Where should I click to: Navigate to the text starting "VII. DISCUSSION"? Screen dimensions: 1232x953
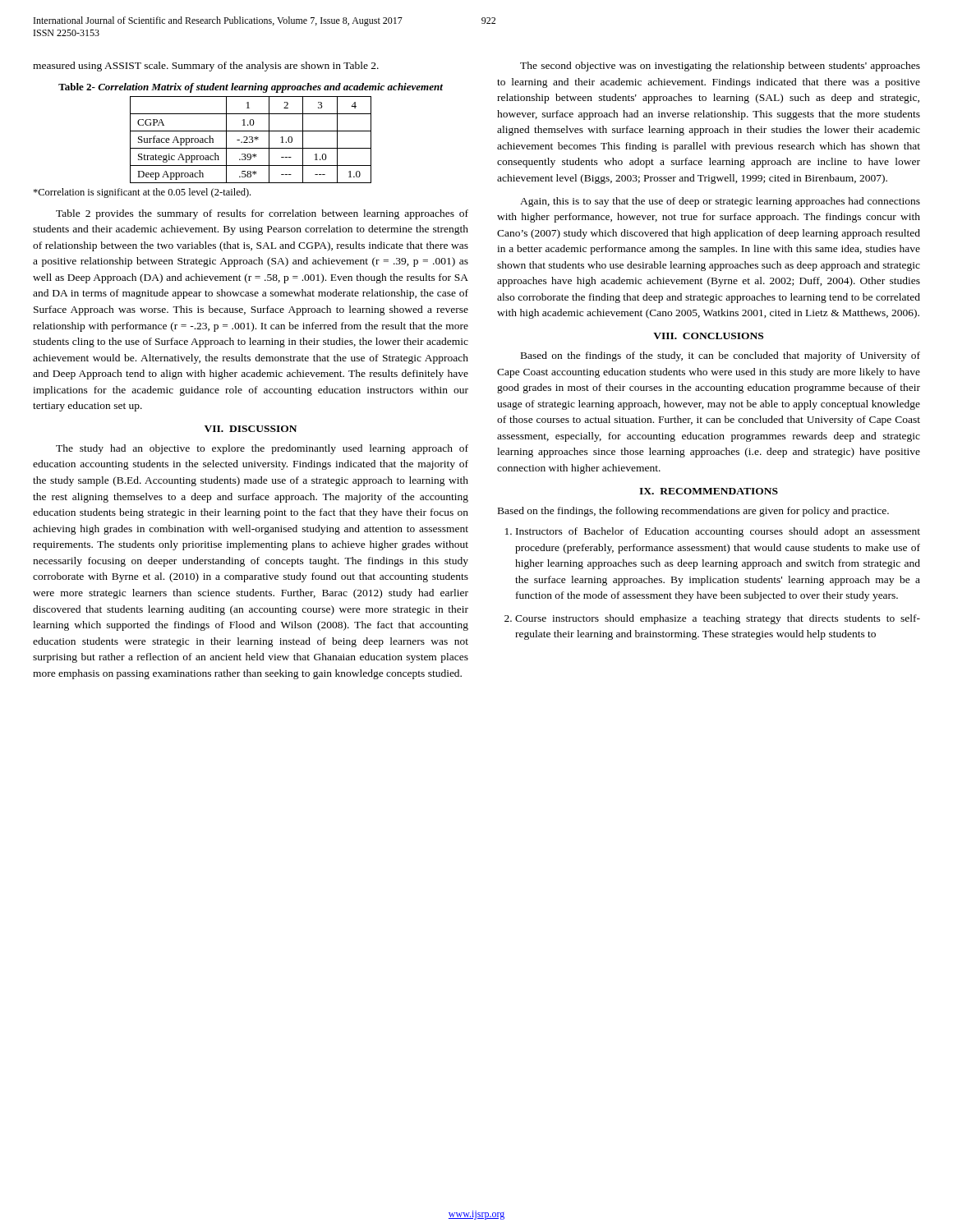pyautogui.click(x=251, y=428)
